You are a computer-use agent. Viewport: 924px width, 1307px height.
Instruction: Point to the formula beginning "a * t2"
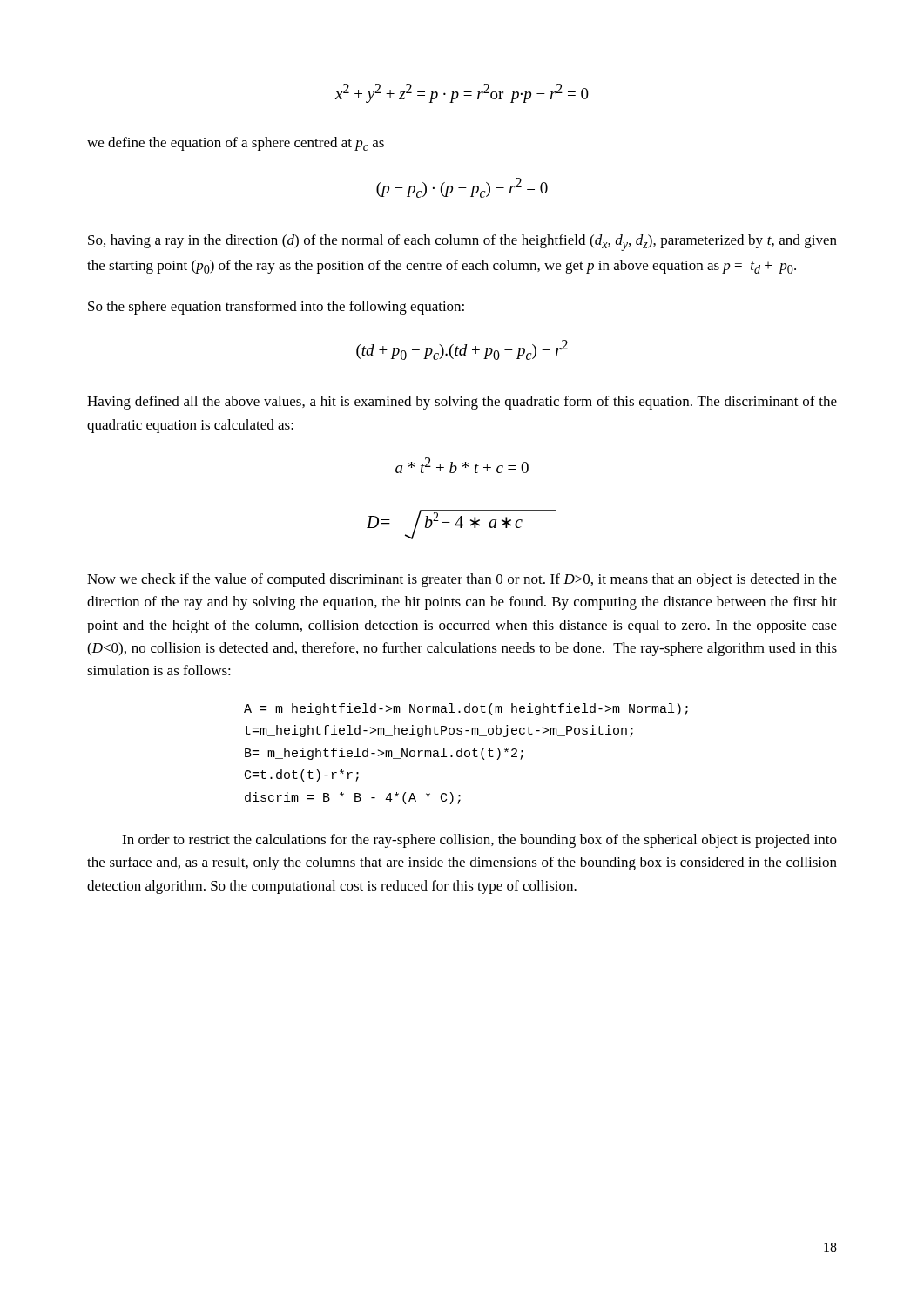(462, 466)
